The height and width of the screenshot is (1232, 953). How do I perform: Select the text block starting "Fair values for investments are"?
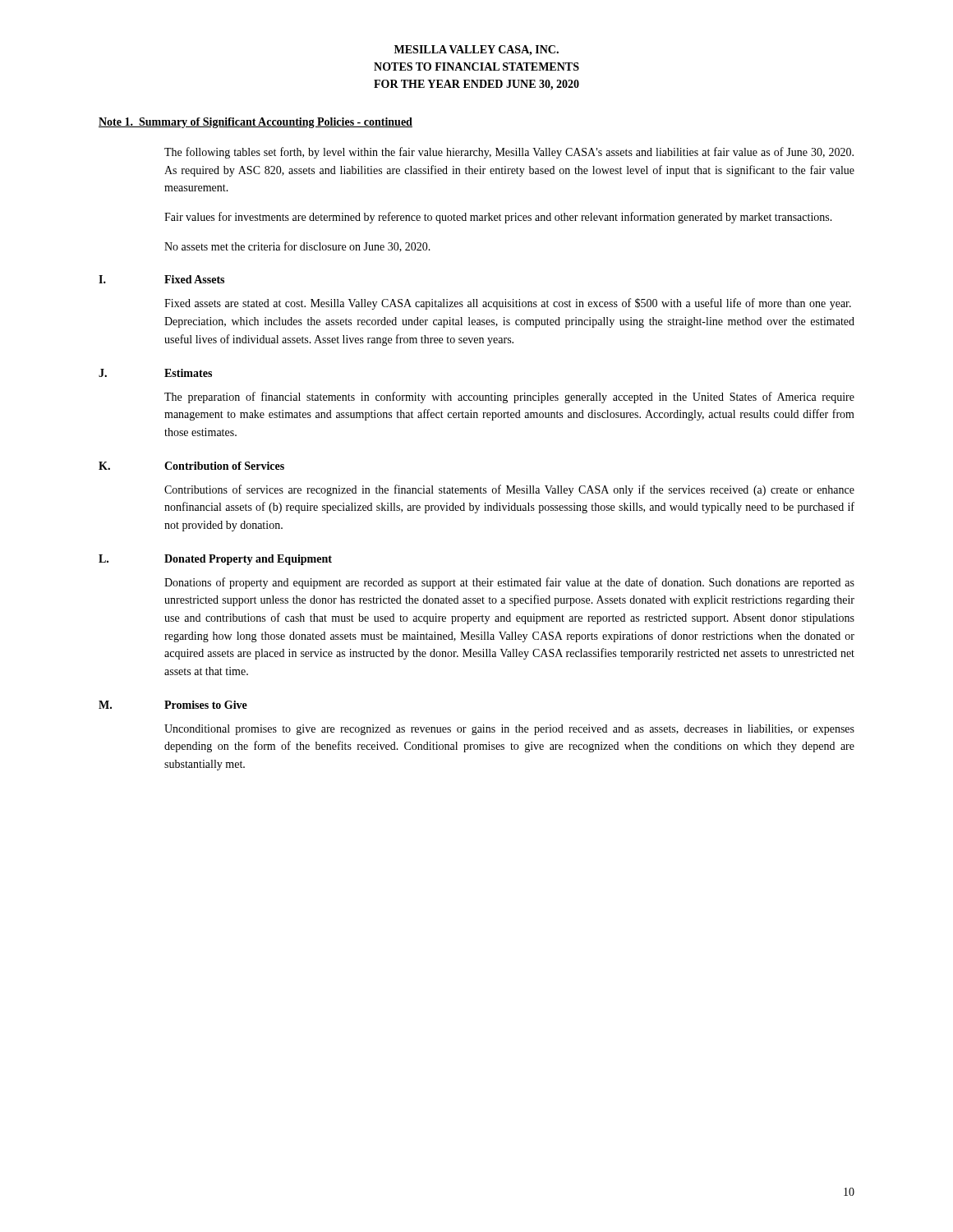pos(498,217)
